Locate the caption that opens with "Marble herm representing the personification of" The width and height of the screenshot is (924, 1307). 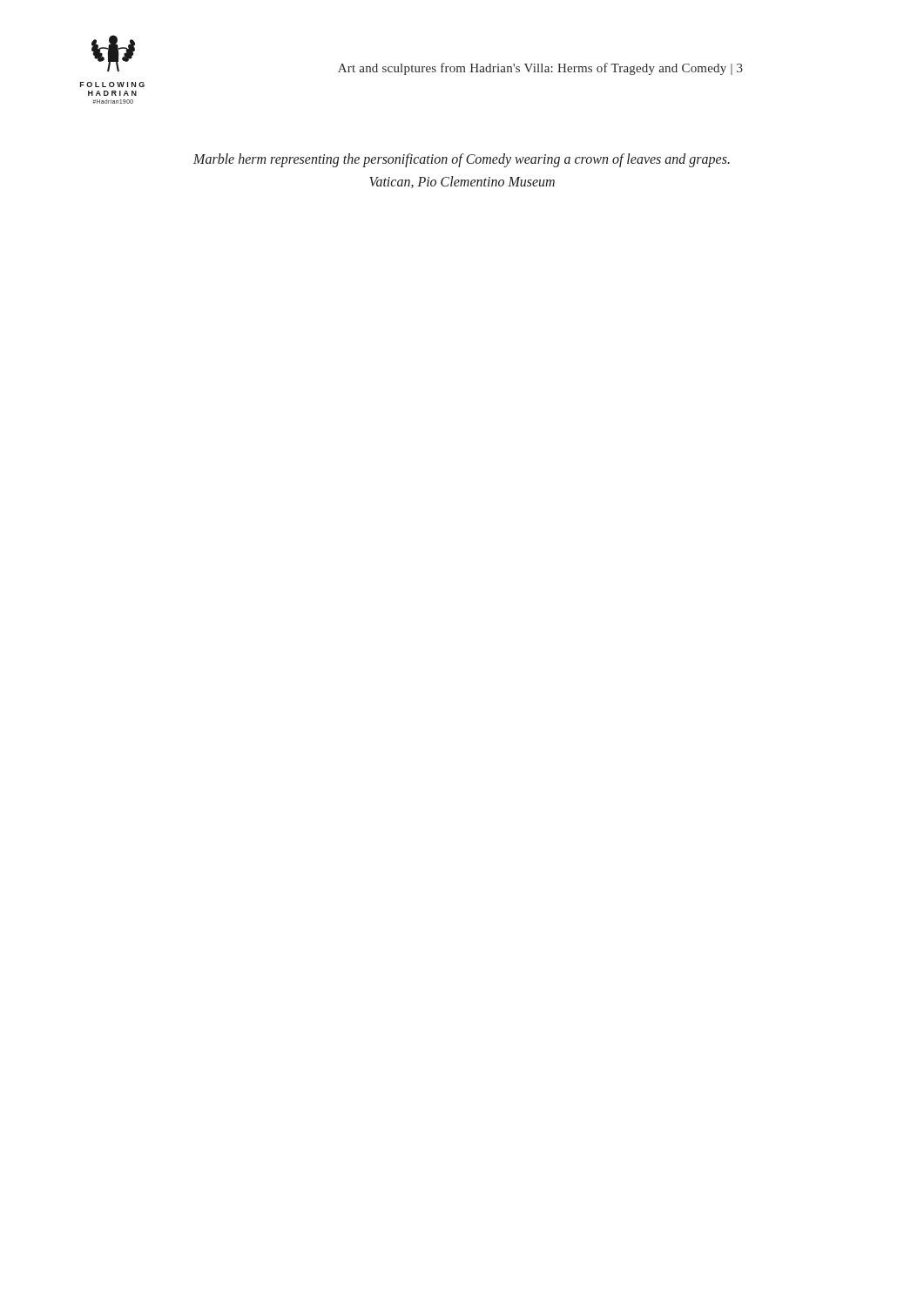click(462, 170)
